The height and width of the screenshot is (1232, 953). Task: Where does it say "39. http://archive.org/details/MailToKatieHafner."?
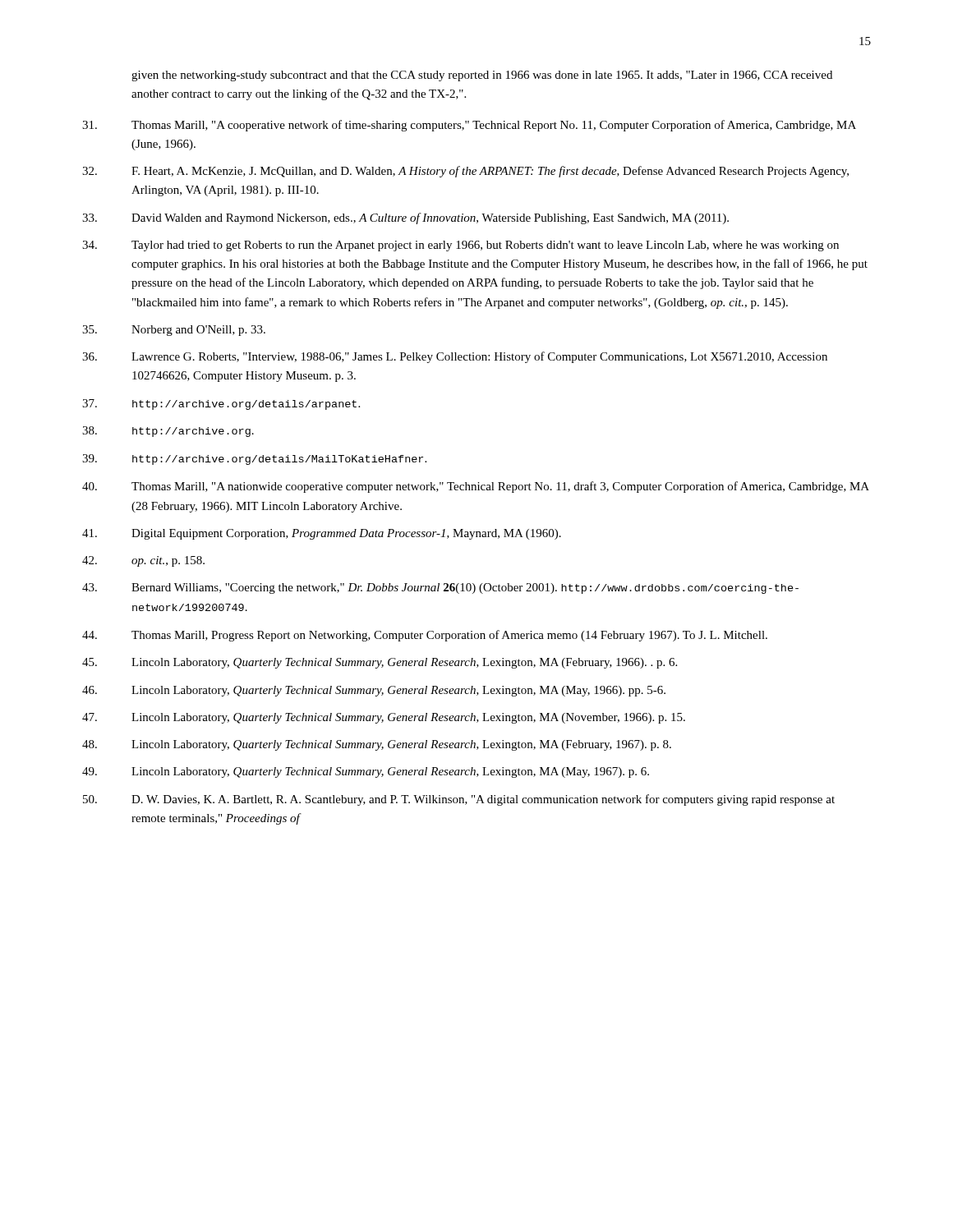(x=254, y=460)
